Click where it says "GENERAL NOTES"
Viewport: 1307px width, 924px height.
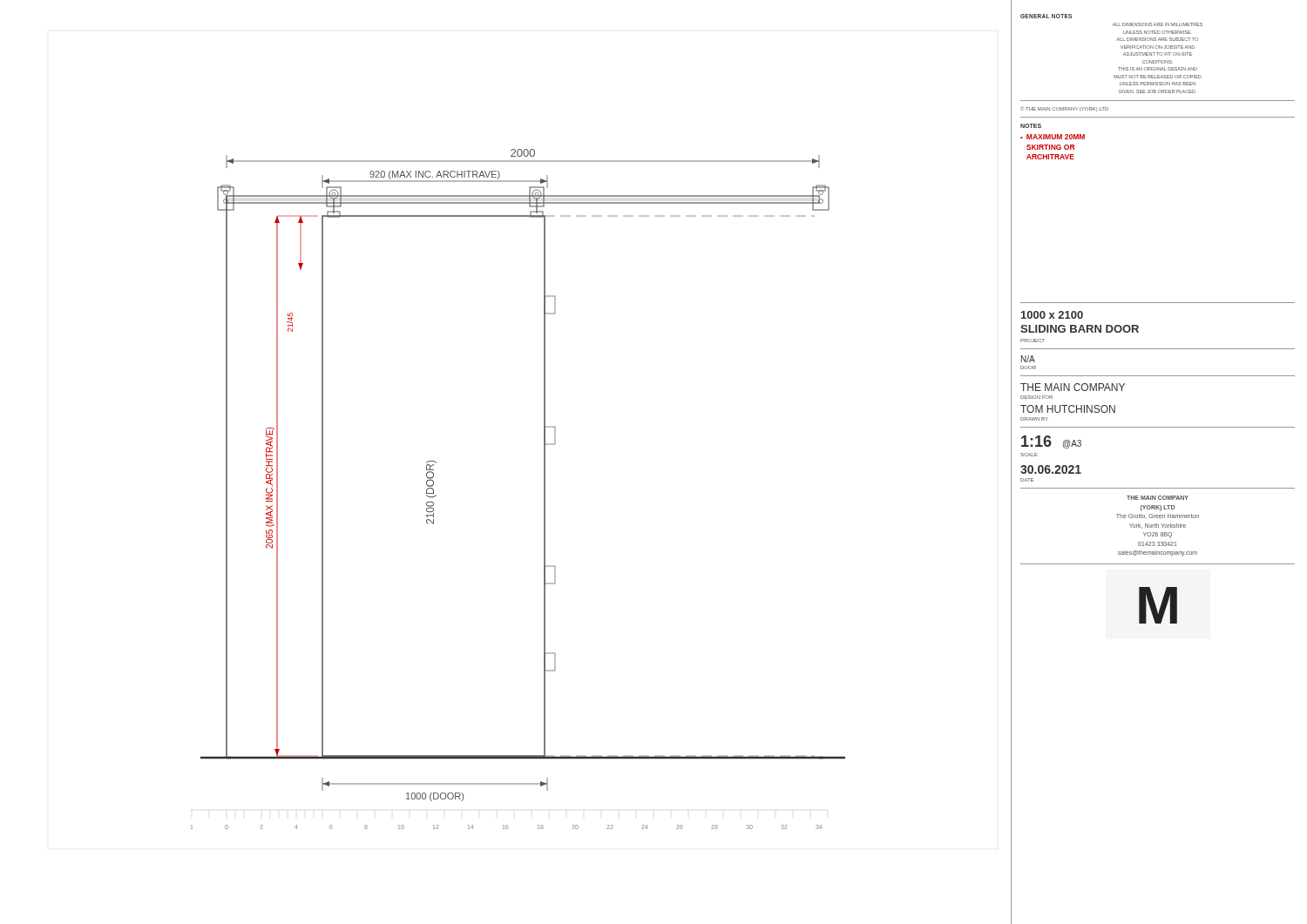[x=1046, y=16]
